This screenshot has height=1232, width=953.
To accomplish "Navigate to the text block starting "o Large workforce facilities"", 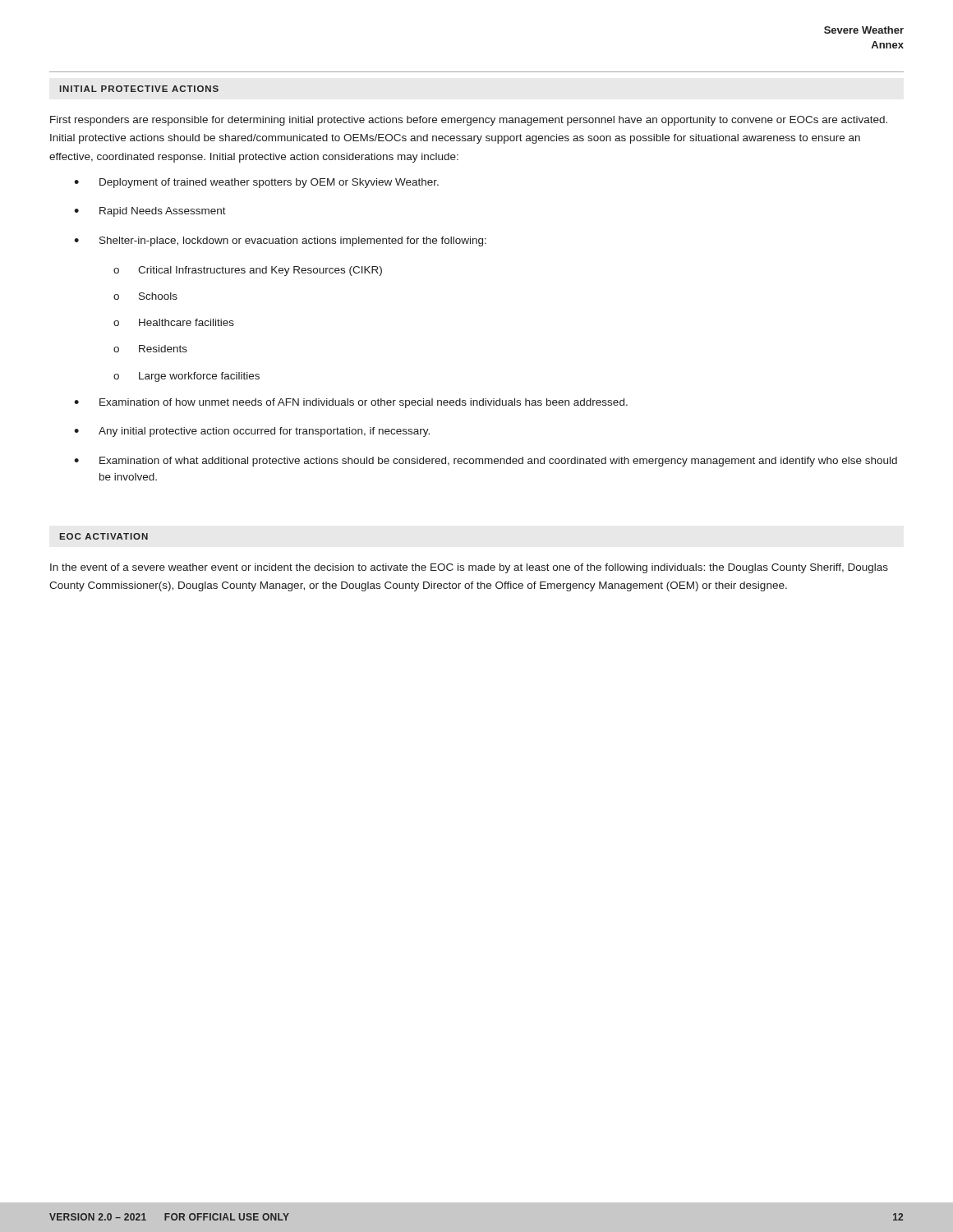I will (x=187, y=376).
